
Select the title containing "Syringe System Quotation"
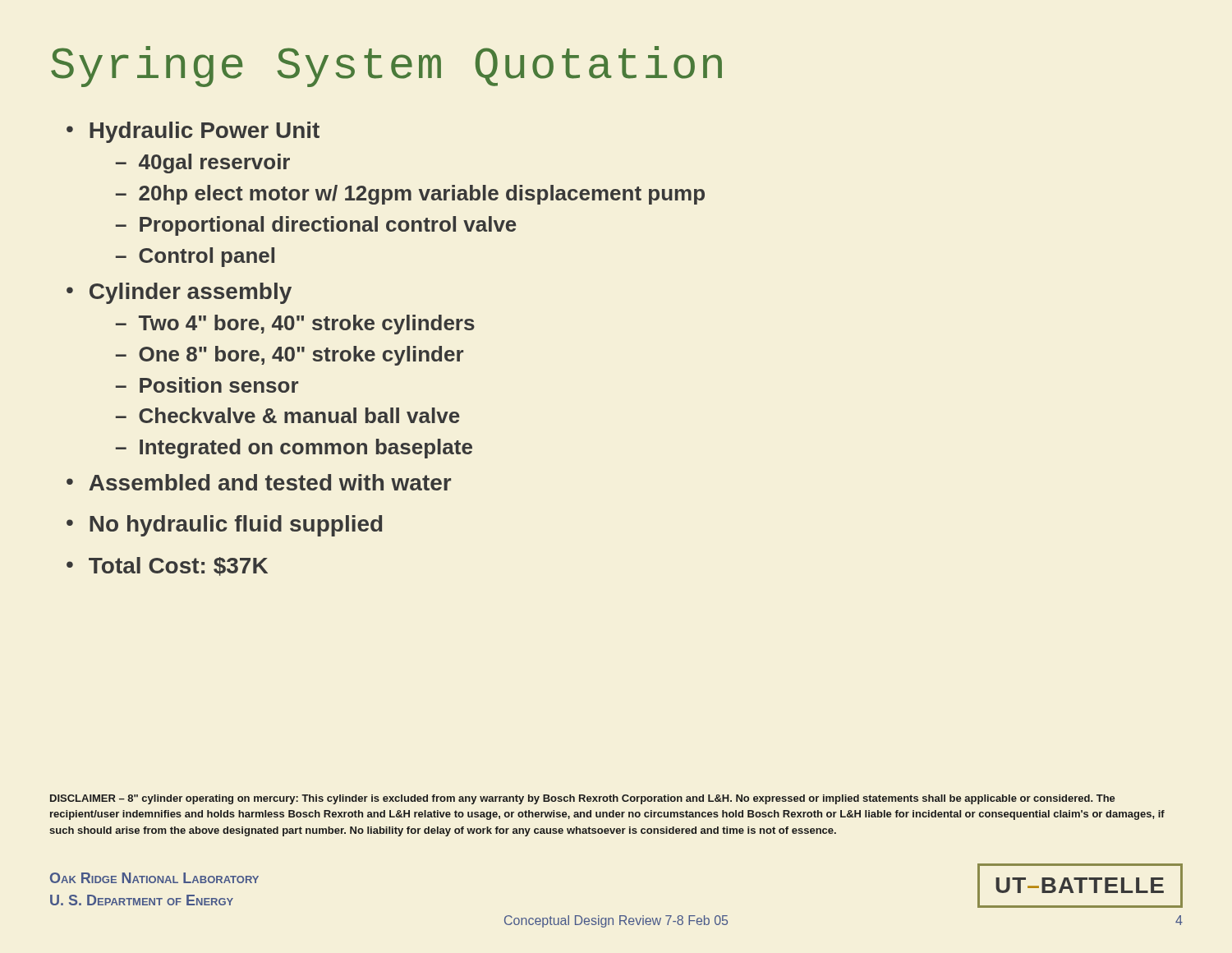tap(388, 66)
